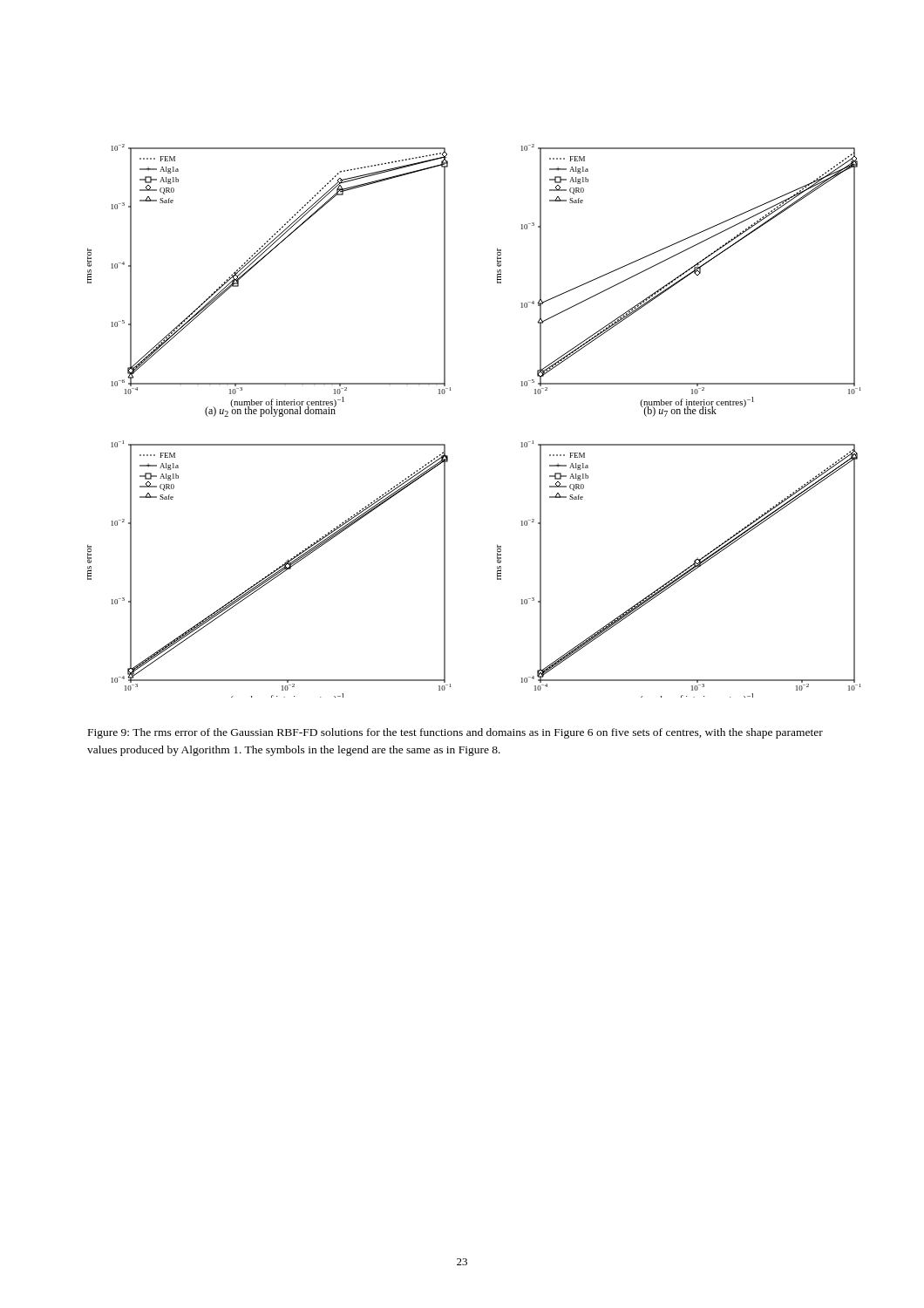Find the caption on this page that starts "Figure 9: The rms"
This screenshot has width=924, height=1308.
[x=455, y=741]
